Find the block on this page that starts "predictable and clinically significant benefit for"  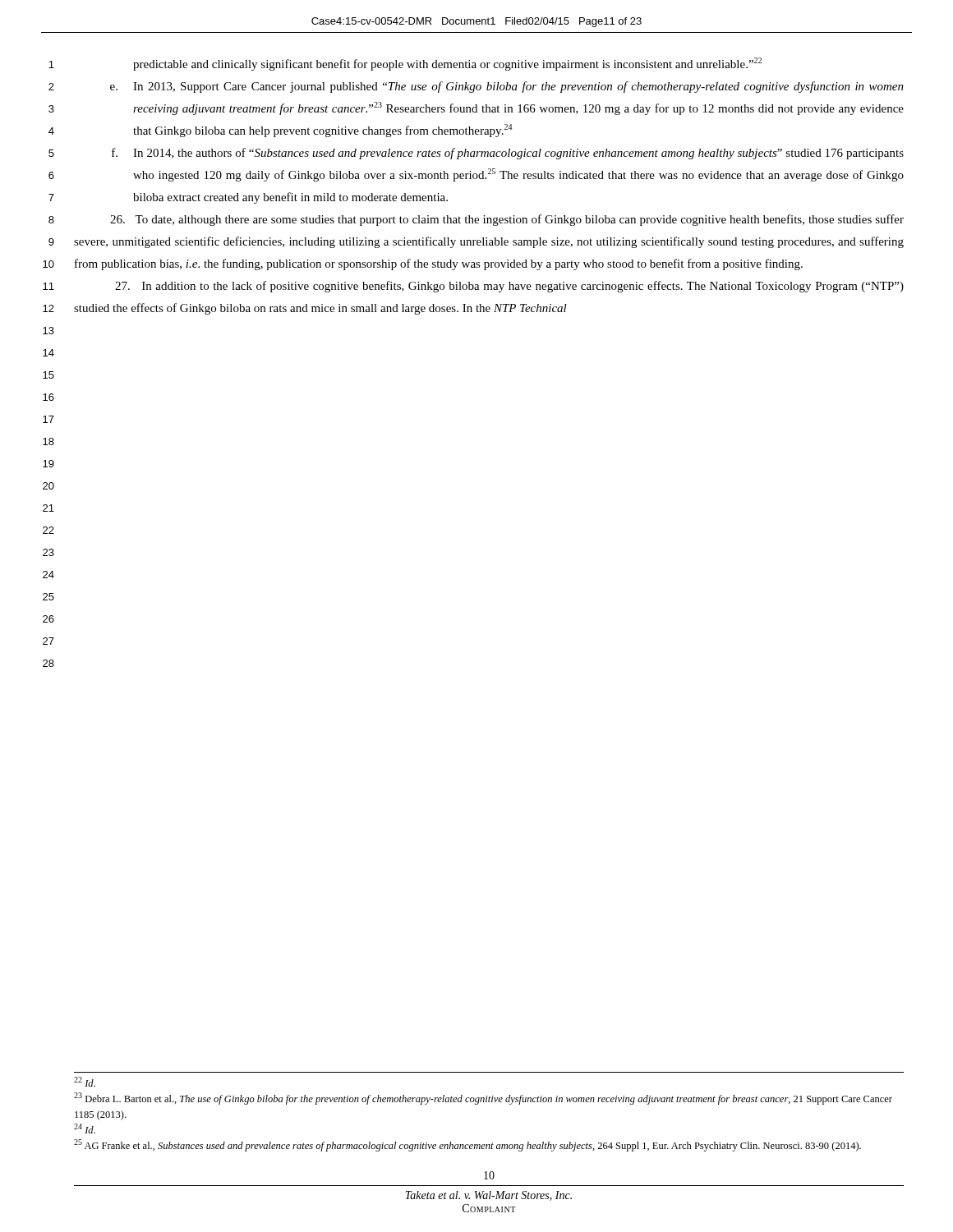448,63
